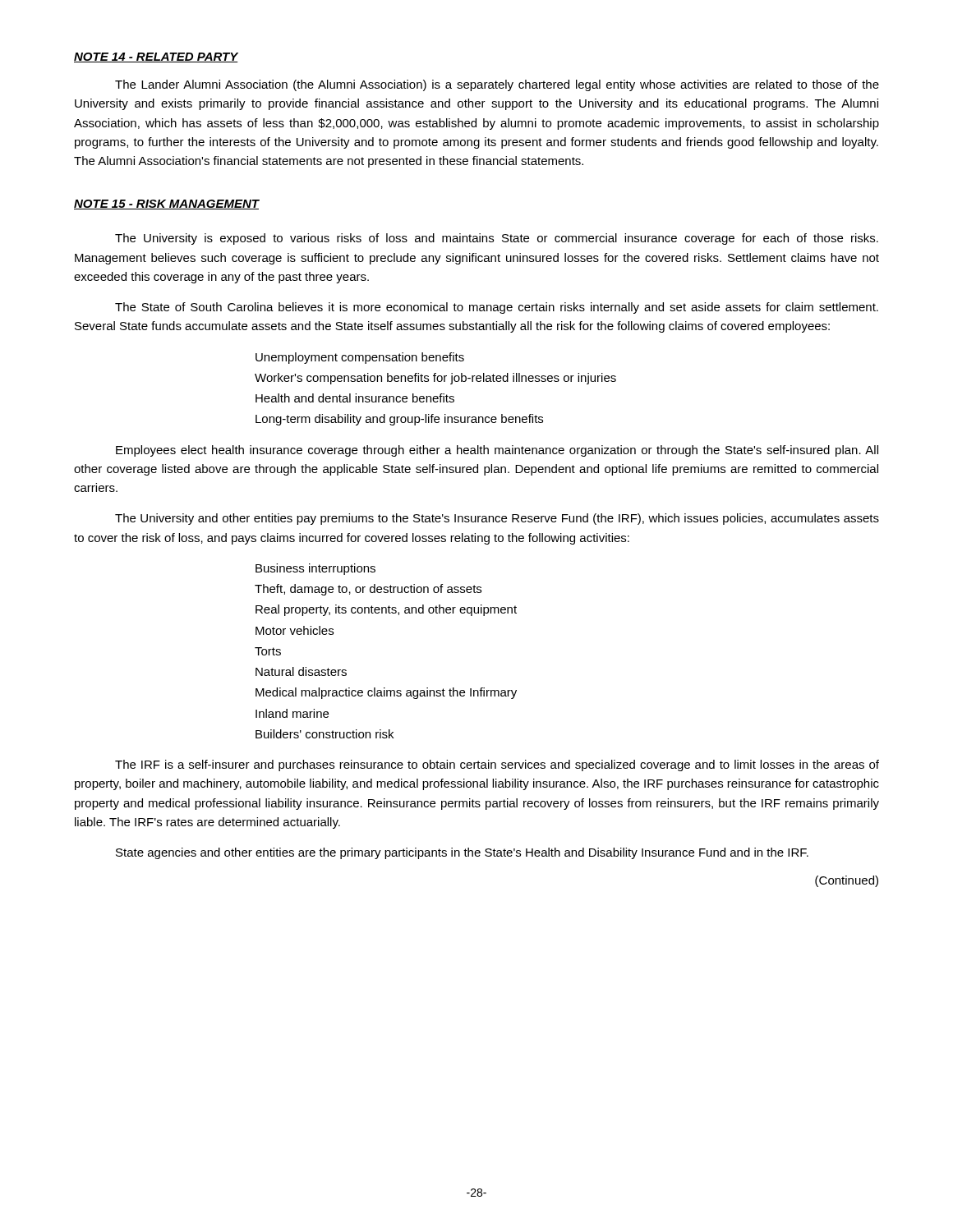Locate the list item with the text "Unemployment compensation benefits"

[359, 356]
